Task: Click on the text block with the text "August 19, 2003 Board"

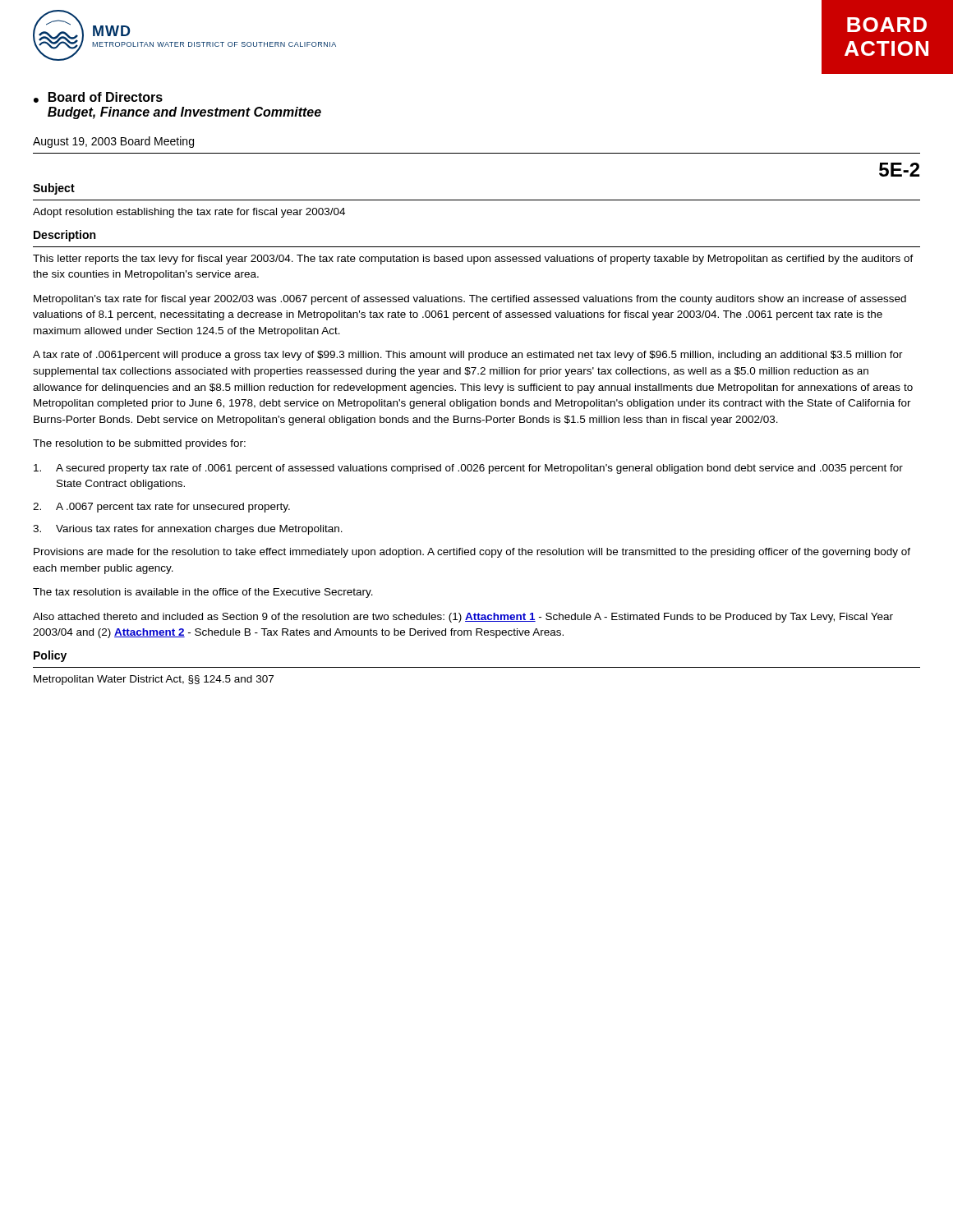Action: pyautogui.click(x=114, y=141)
